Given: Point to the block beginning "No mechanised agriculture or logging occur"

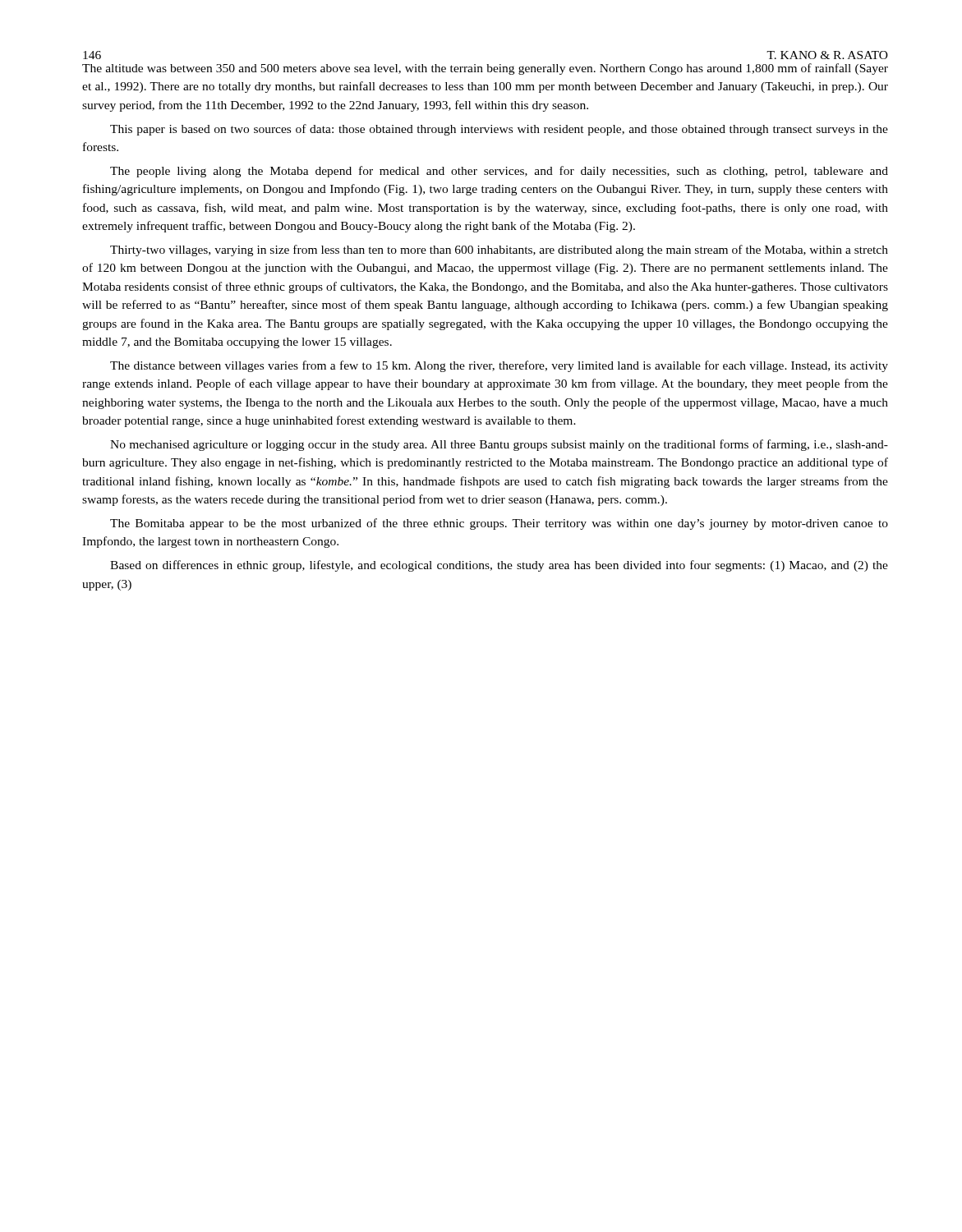Looking at the screenshot, I should [485, 472].
